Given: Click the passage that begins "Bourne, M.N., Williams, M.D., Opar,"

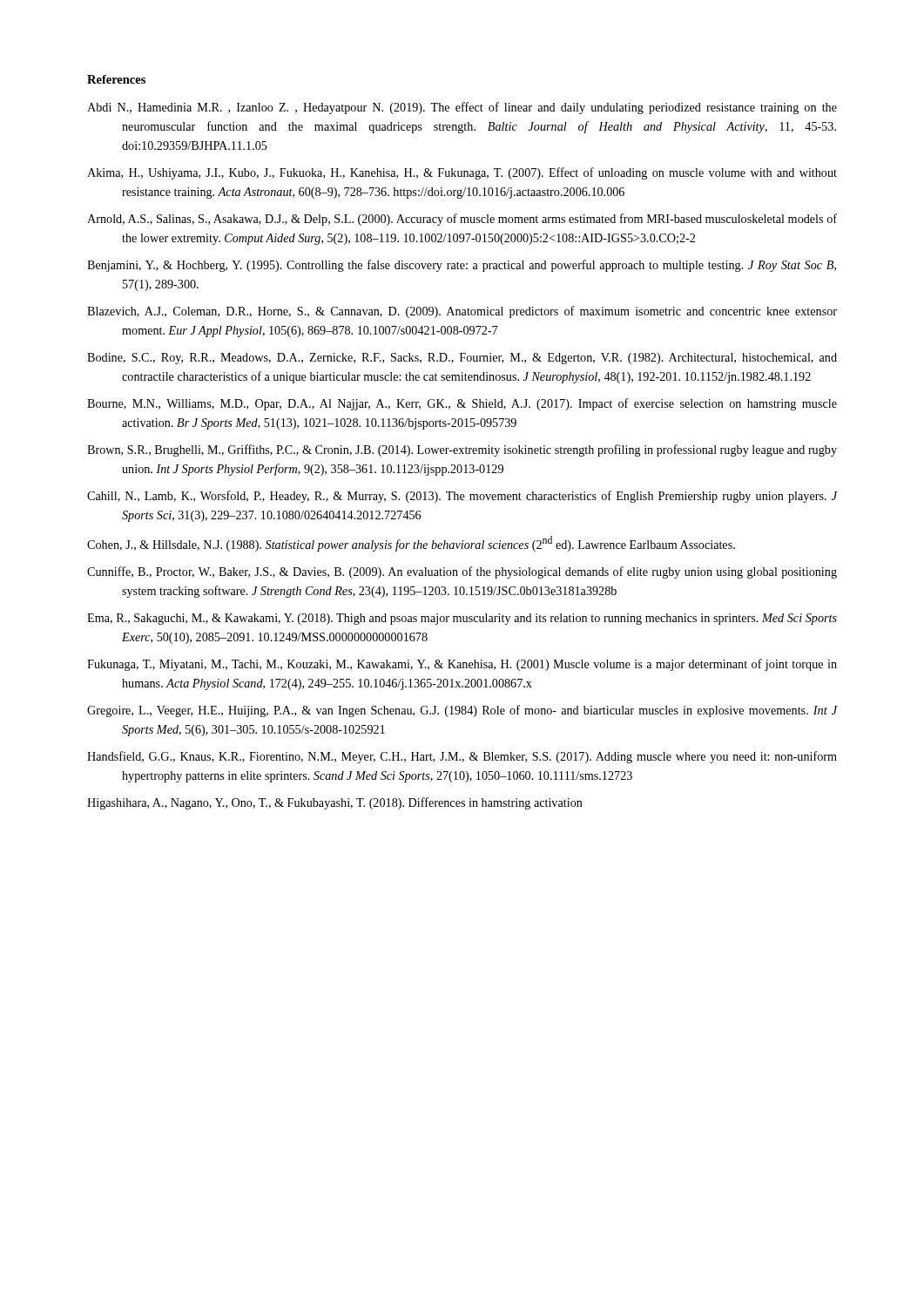Looking at the screenshot, I should [462, 413].
